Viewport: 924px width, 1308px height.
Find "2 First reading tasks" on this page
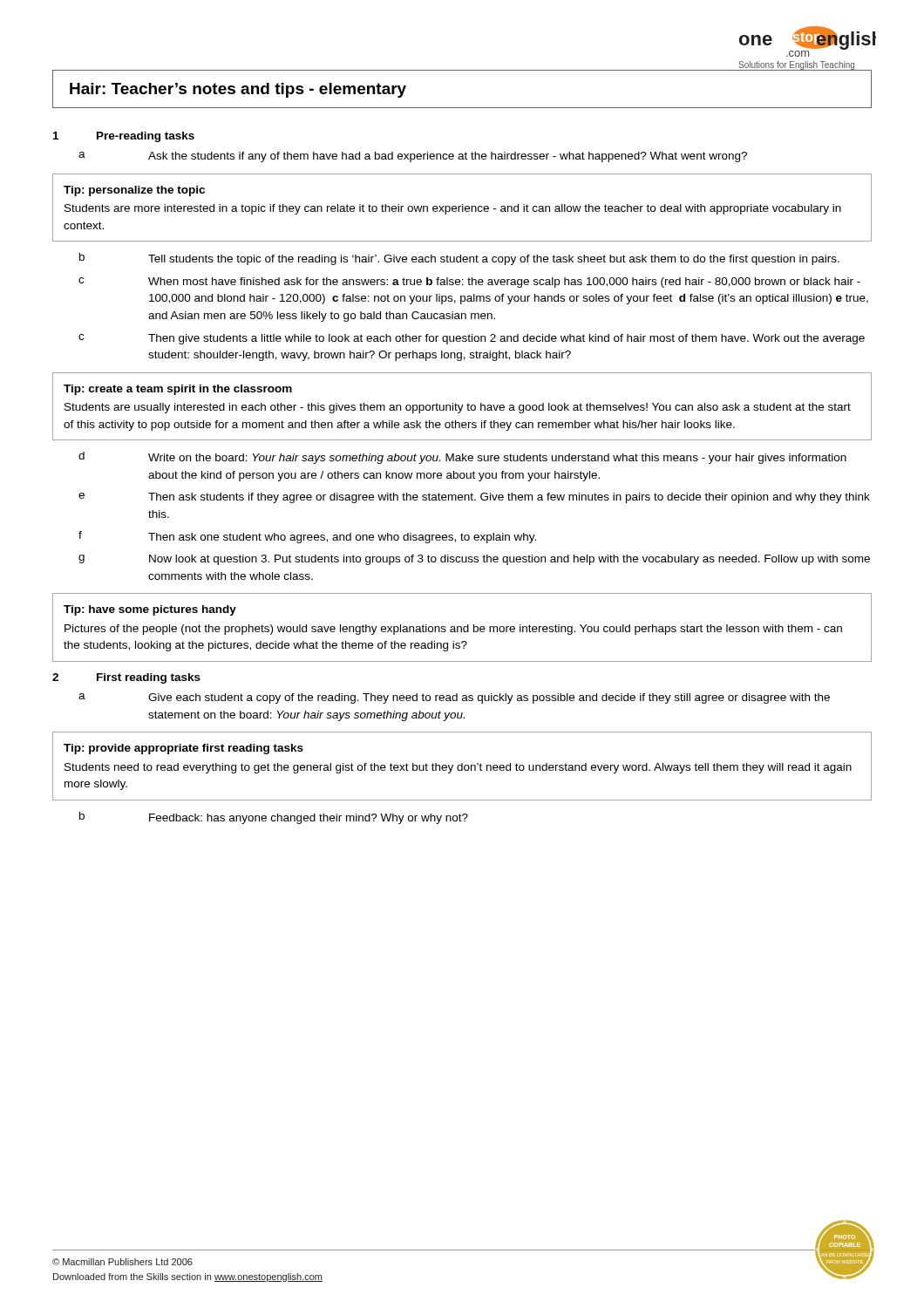[x=126, y=677]
